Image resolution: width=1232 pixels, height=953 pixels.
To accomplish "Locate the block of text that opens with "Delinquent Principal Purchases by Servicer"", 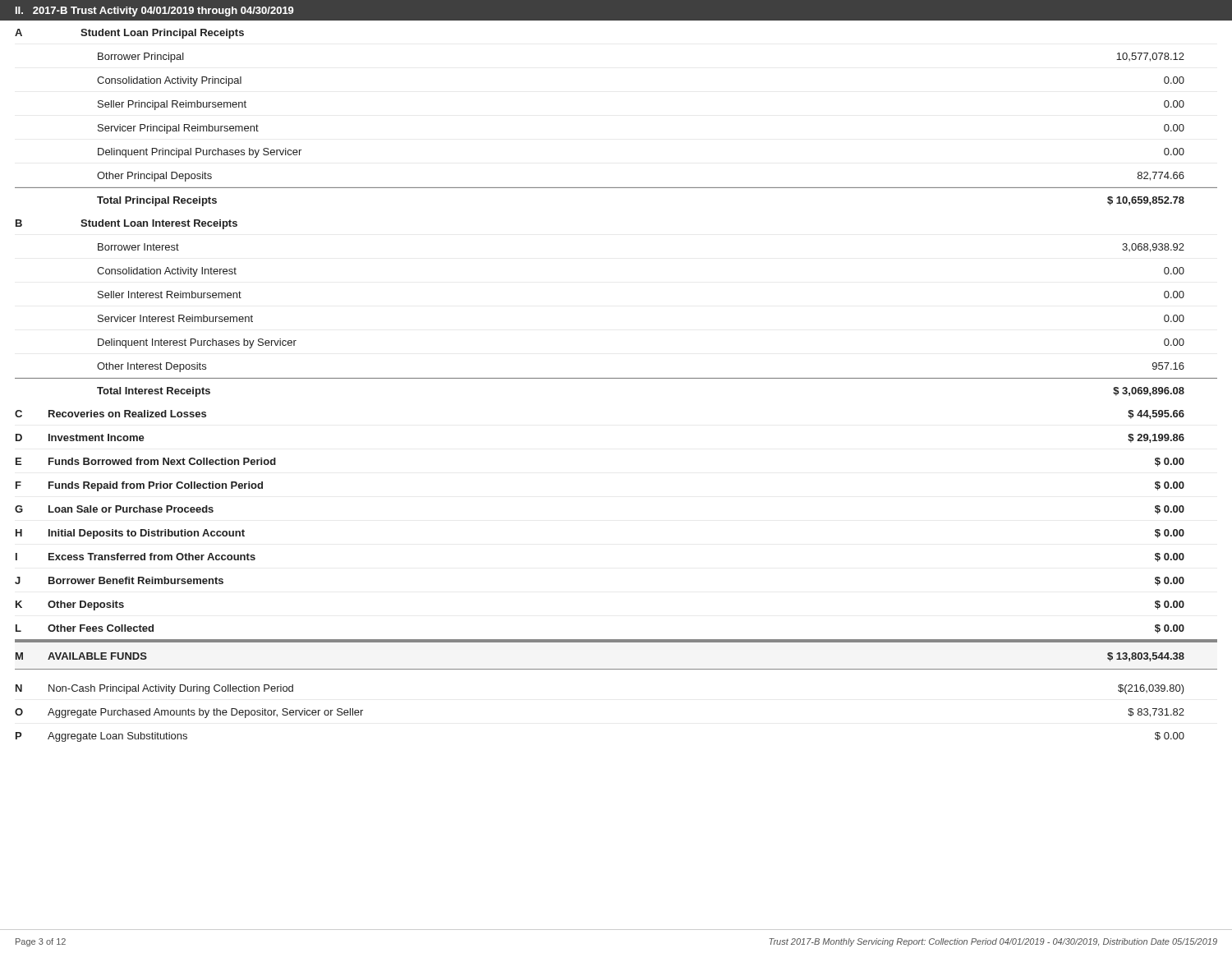I will 198,152.
